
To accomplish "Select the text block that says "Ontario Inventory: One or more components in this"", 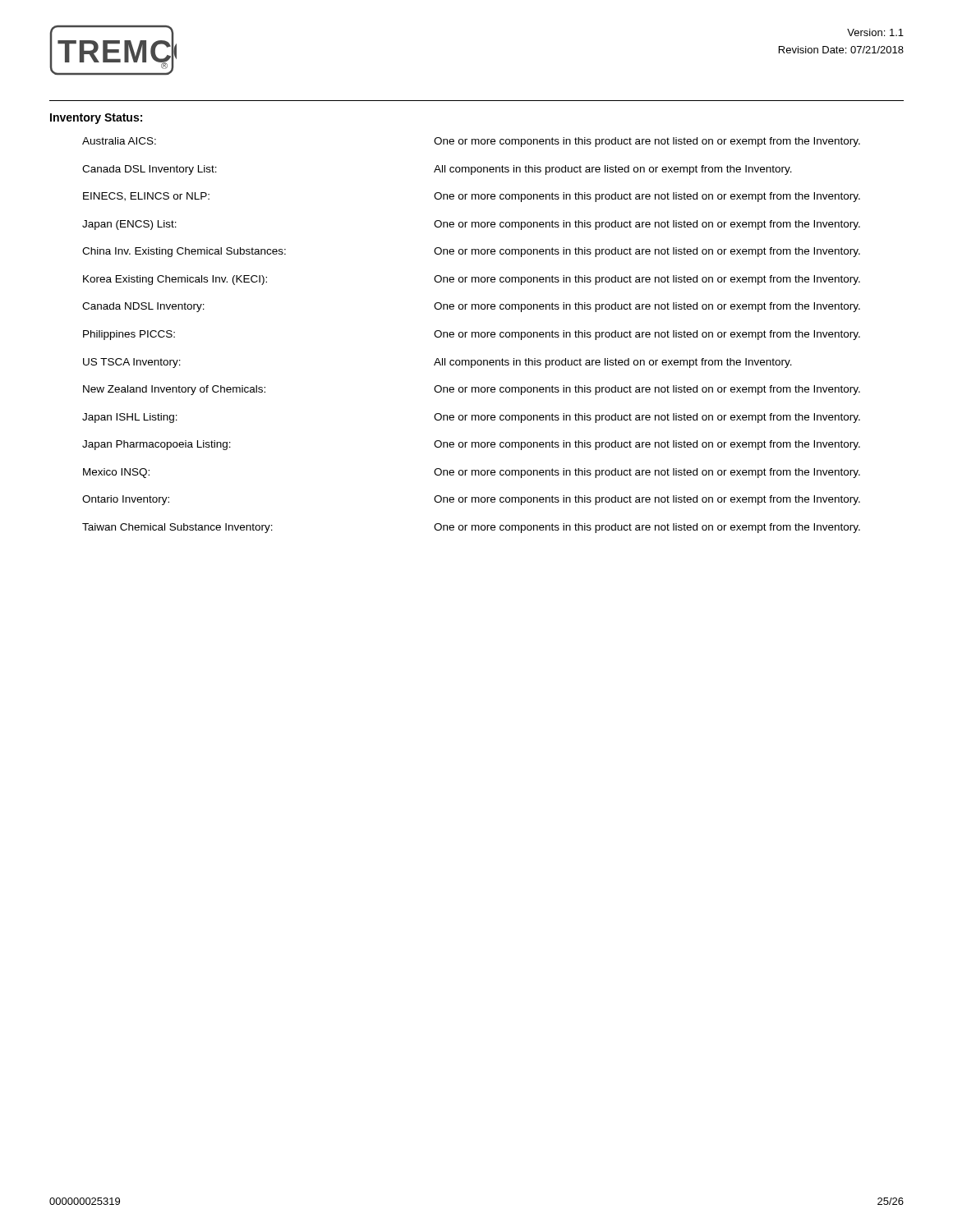I will (476, 499).
